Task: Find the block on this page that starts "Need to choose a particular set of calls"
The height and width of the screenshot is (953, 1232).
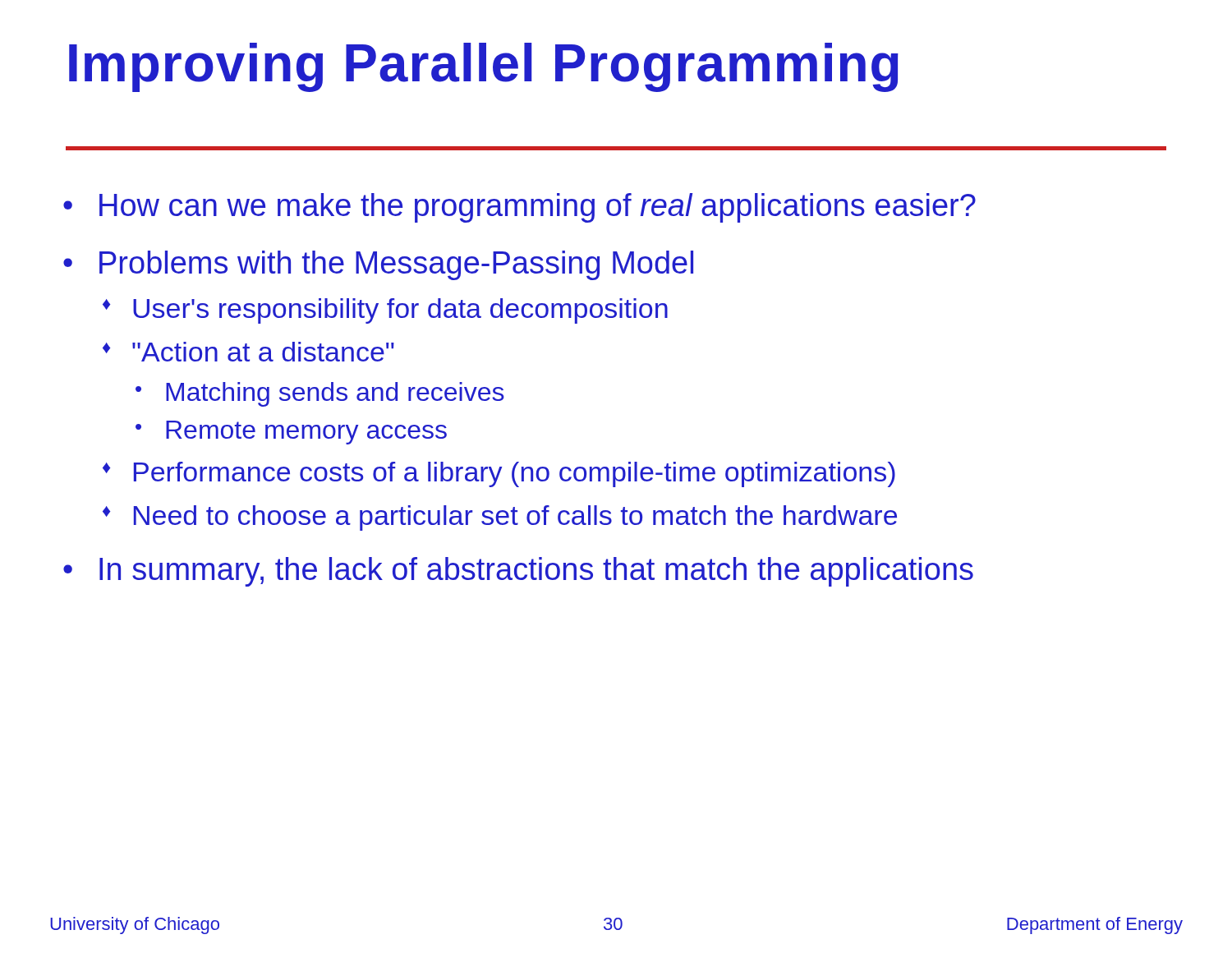Action: [515, 515]
